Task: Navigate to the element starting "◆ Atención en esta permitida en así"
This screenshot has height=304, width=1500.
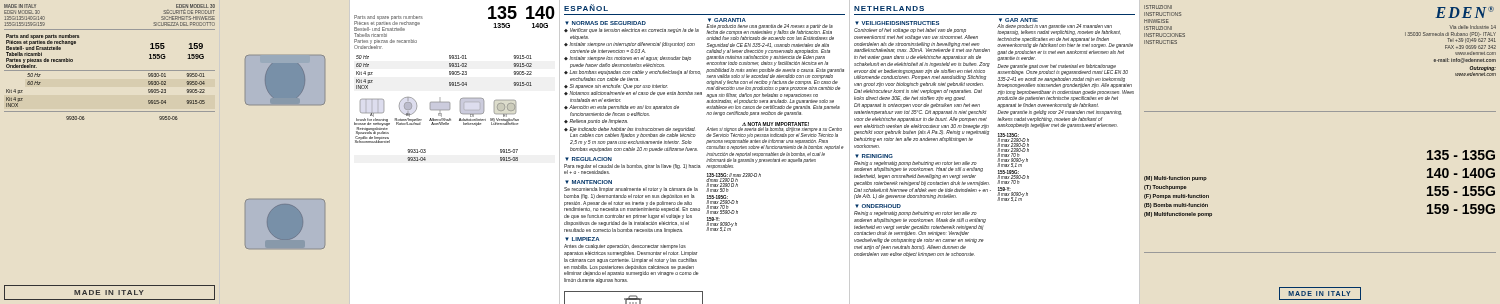Action: click(x=622, y=111)
